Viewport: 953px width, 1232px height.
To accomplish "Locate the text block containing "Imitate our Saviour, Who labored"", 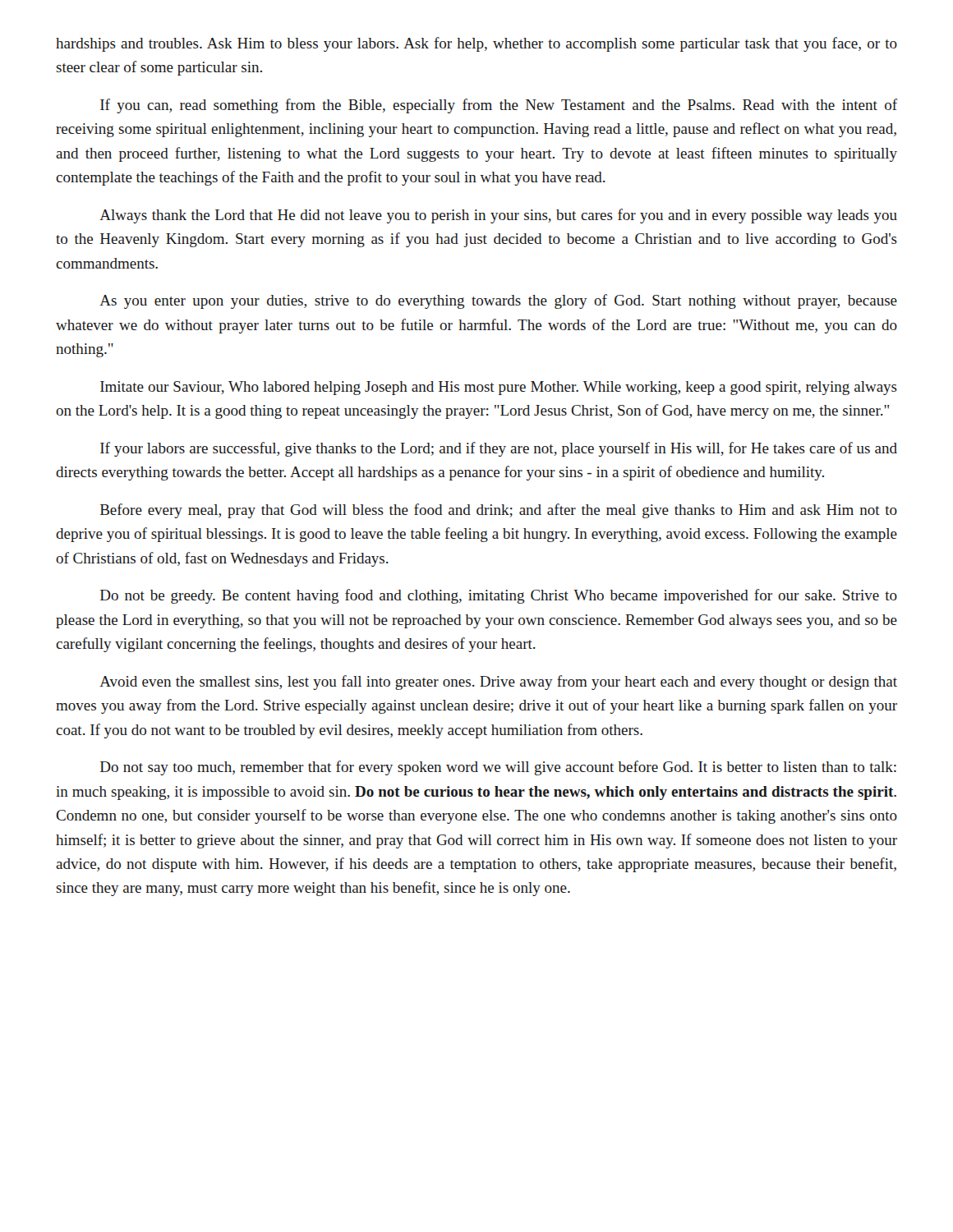I will (x=476, y=398).
